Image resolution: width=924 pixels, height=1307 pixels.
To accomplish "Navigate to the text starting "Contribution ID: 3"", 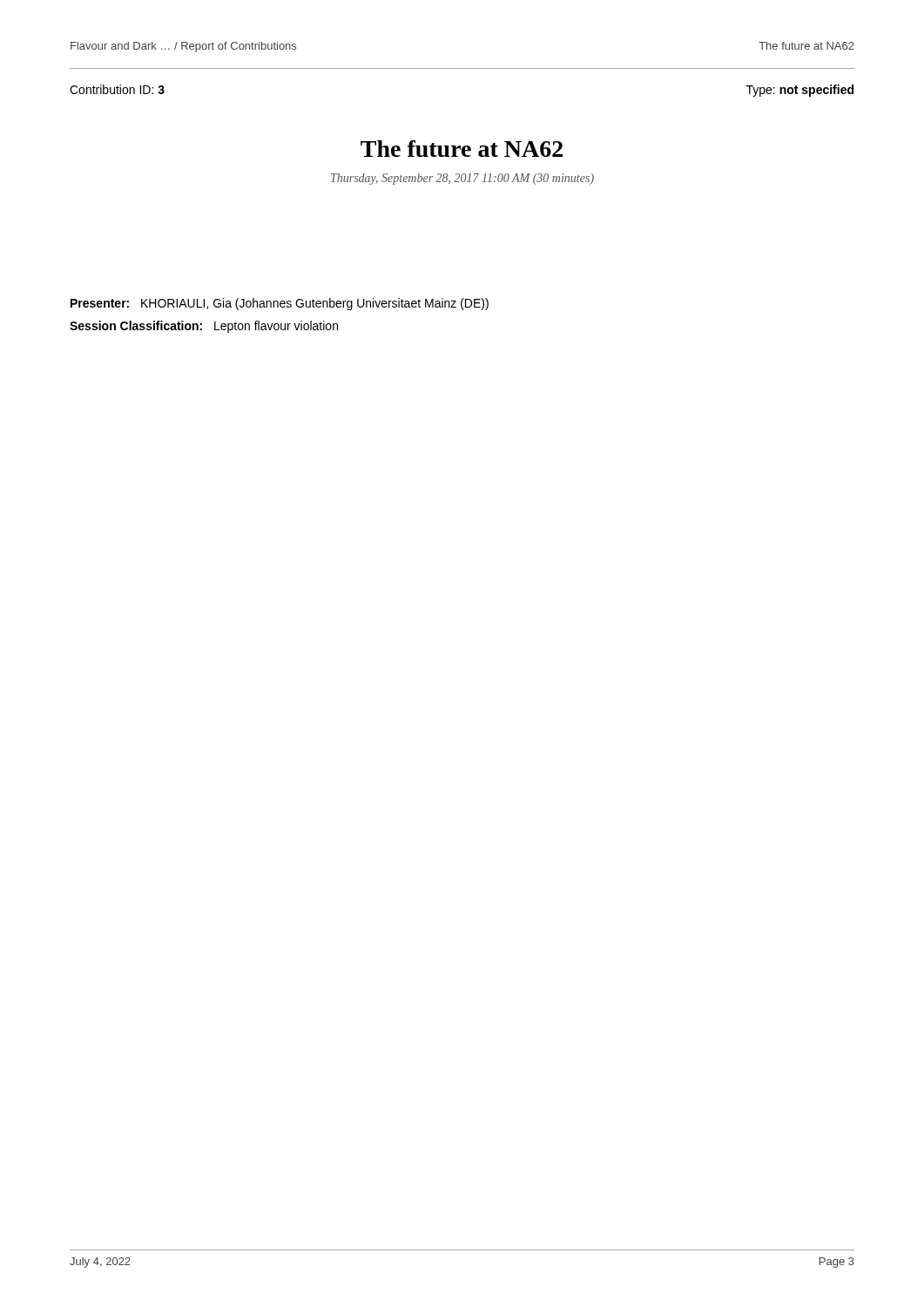I will click(117, 90).
